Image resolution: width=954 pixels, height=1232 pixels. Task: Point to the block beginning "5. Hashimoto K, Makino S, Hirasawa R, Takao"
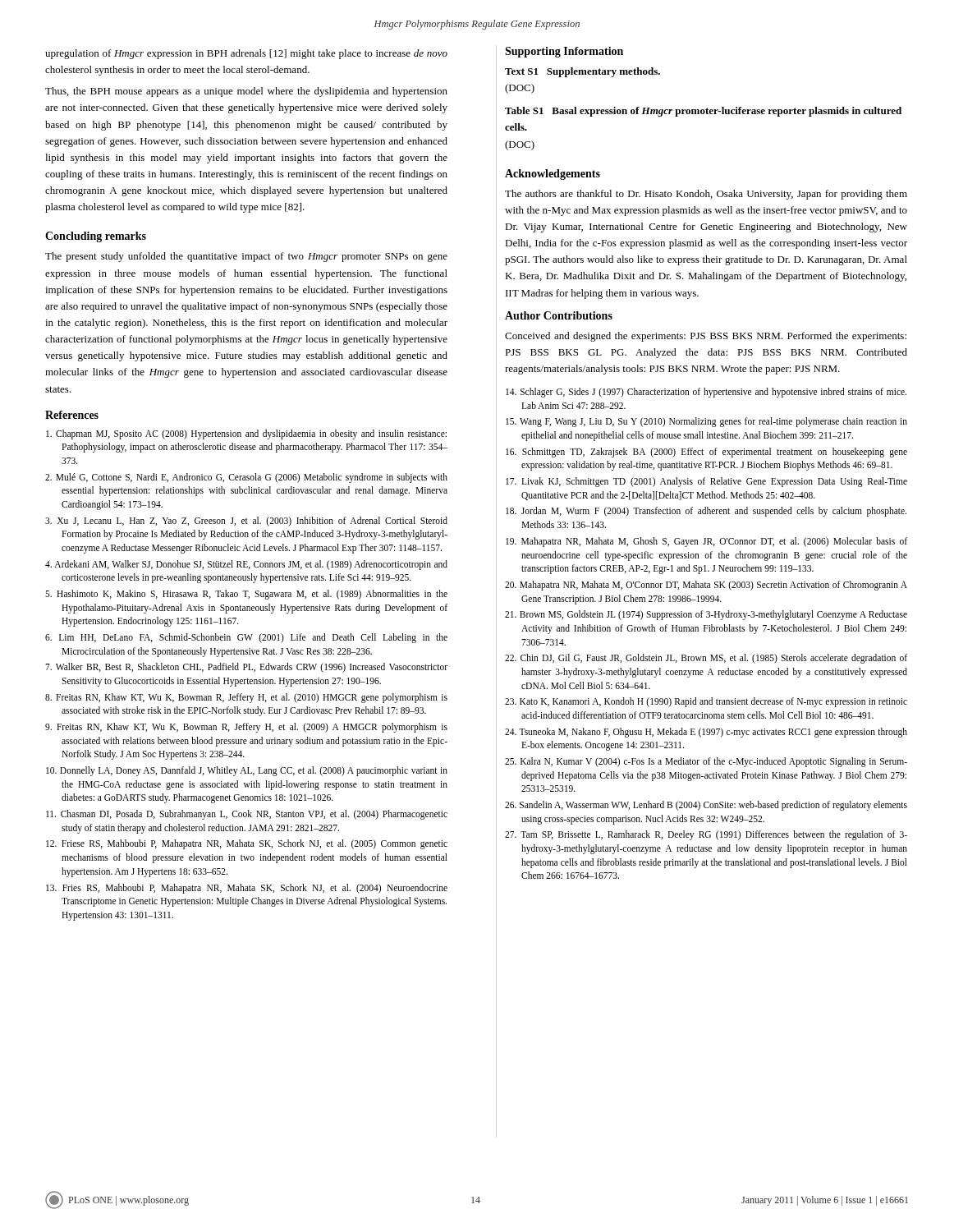[x=246, y=608]
